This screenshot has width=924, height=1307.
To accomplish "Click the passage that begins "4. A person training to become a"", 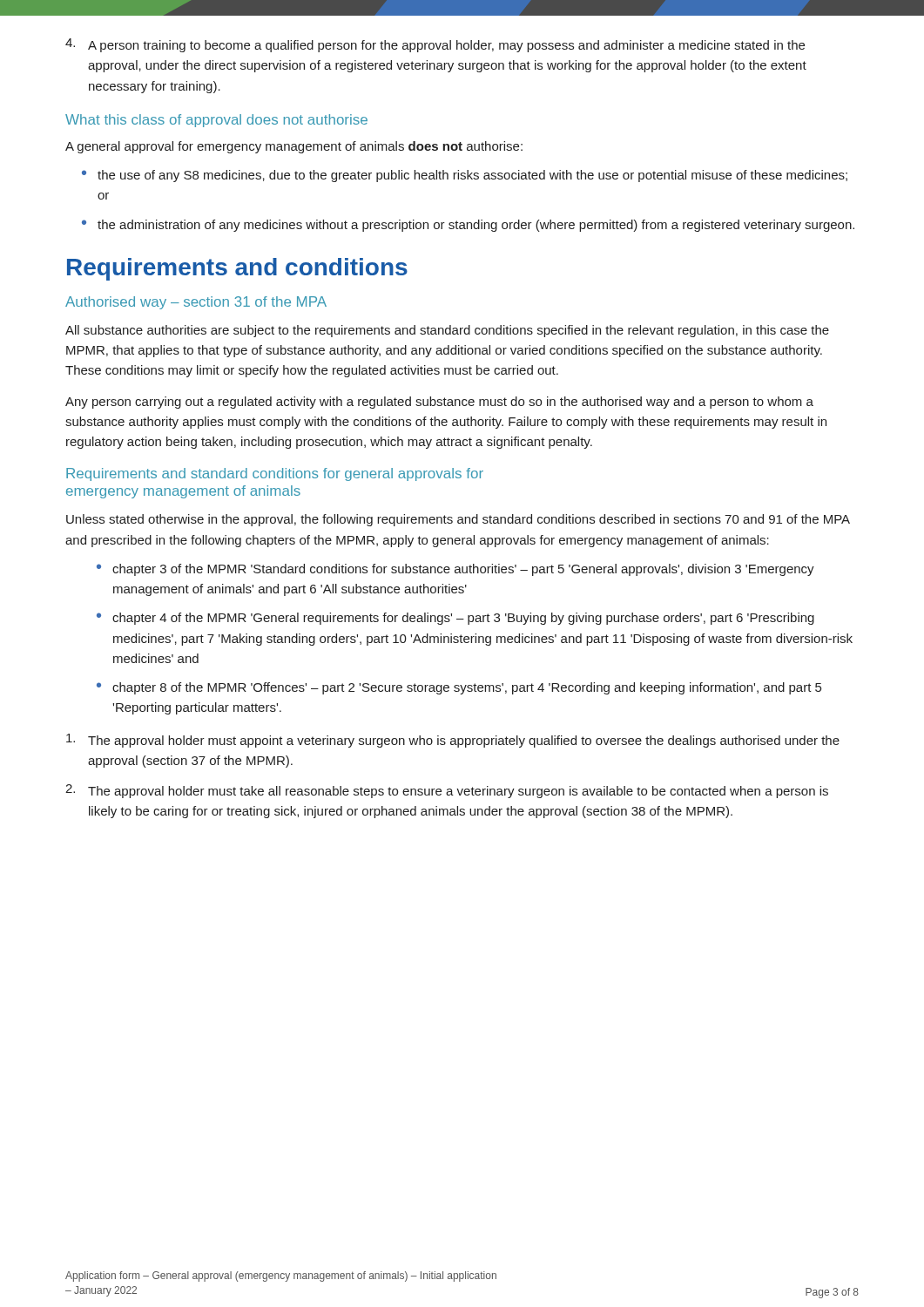I will click(462, 65).
